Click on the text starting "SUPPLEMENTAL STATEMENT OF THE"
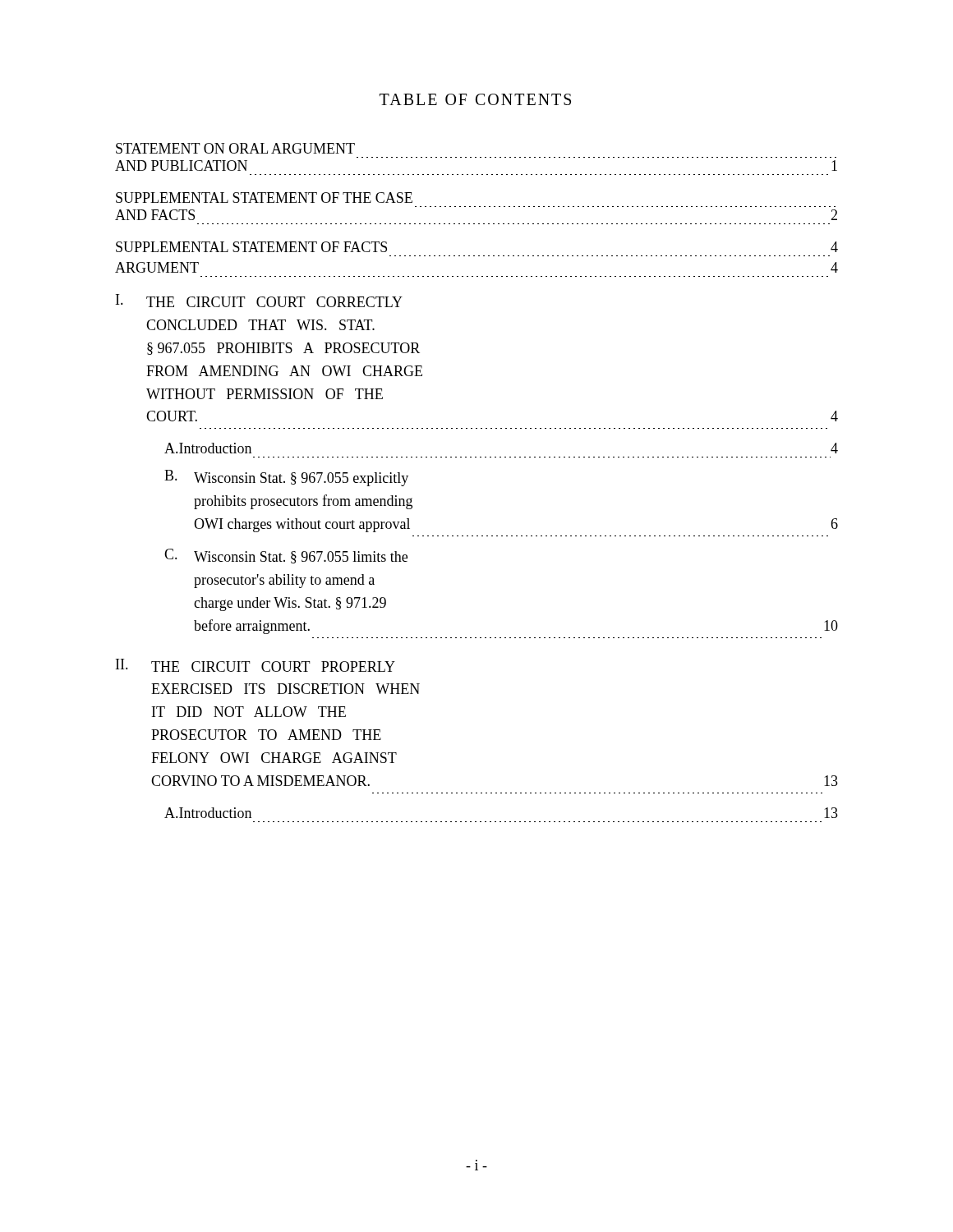 476,207
